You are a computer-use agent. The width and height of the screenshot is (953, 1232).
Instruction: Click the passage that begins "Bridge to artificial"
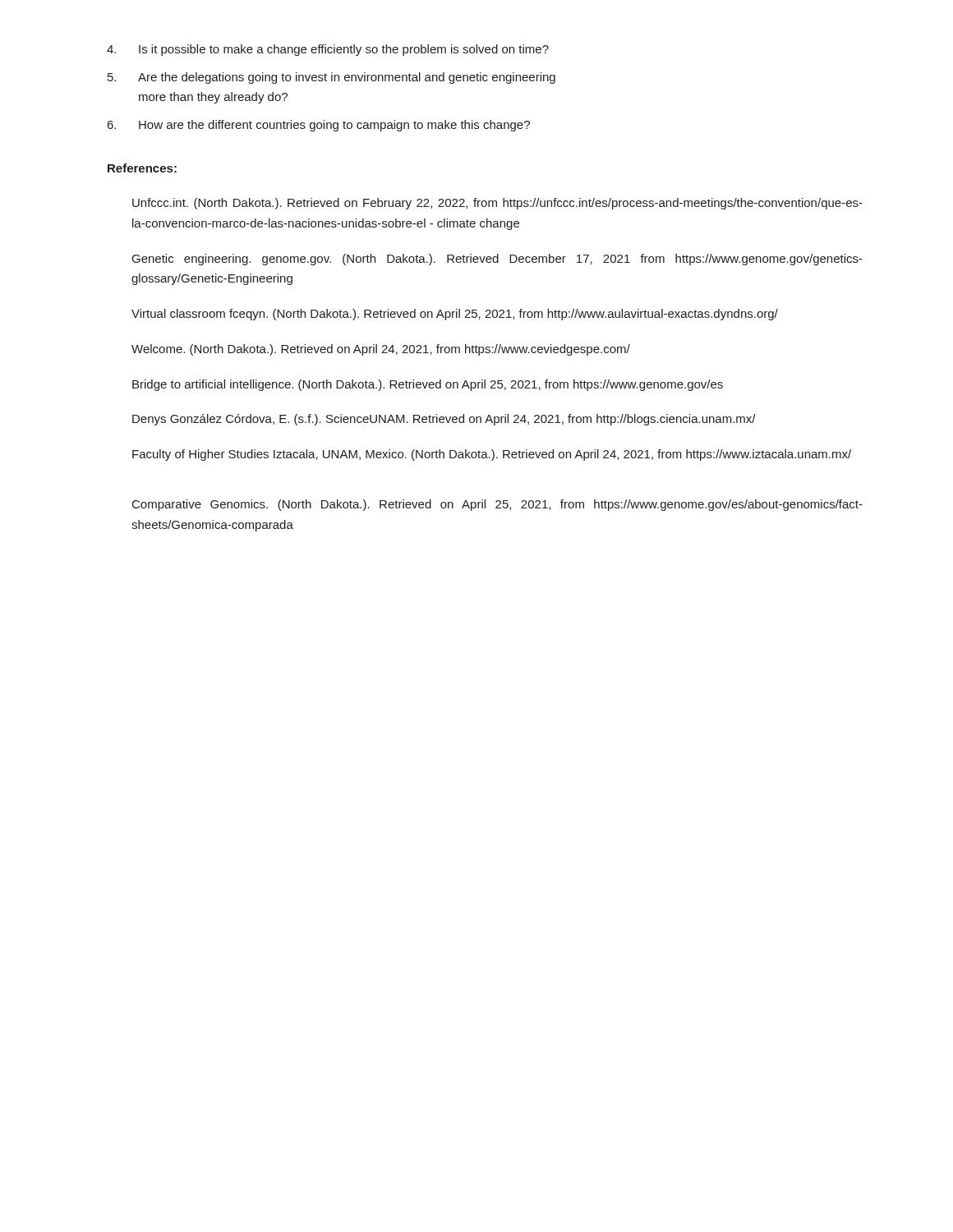click(x=427, y=384)
